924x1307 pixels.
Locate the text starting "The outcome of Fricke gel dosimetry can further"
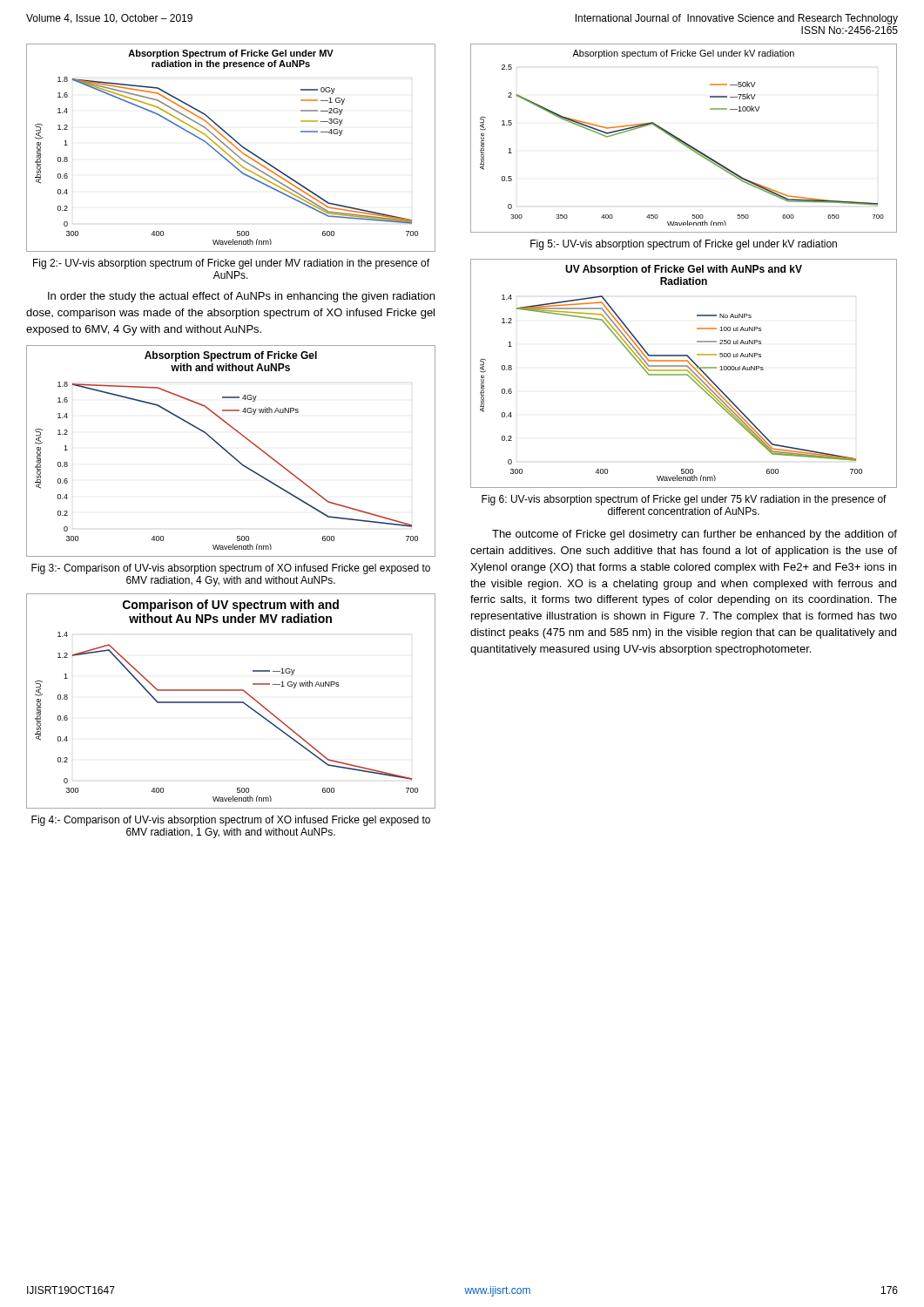coord(684,591)
